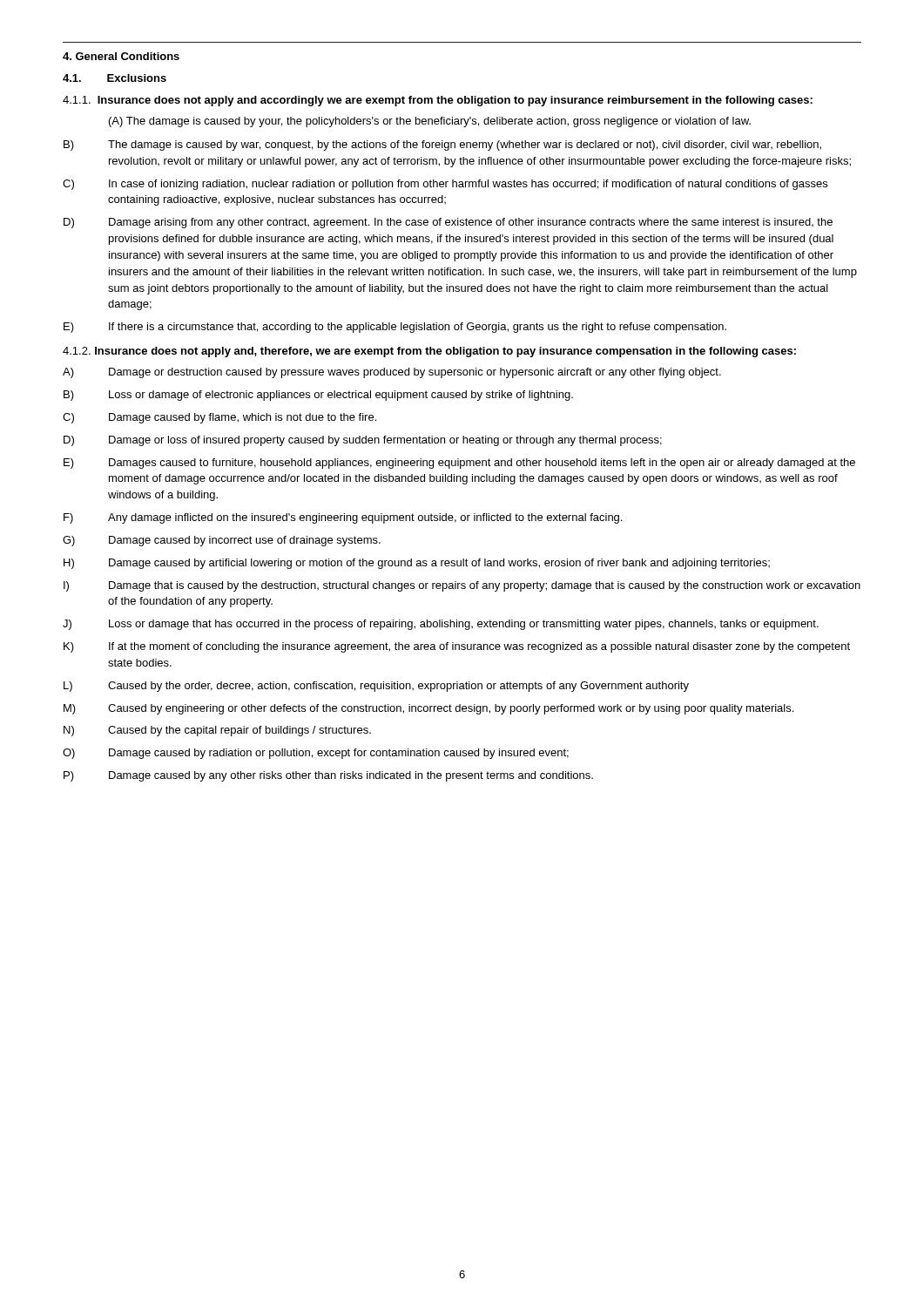Image resolution: width=924 pixels, height=1307 pixels.
Task: Point to the block beginning "E) If there is a circumstance that,"
Action: 462,327
